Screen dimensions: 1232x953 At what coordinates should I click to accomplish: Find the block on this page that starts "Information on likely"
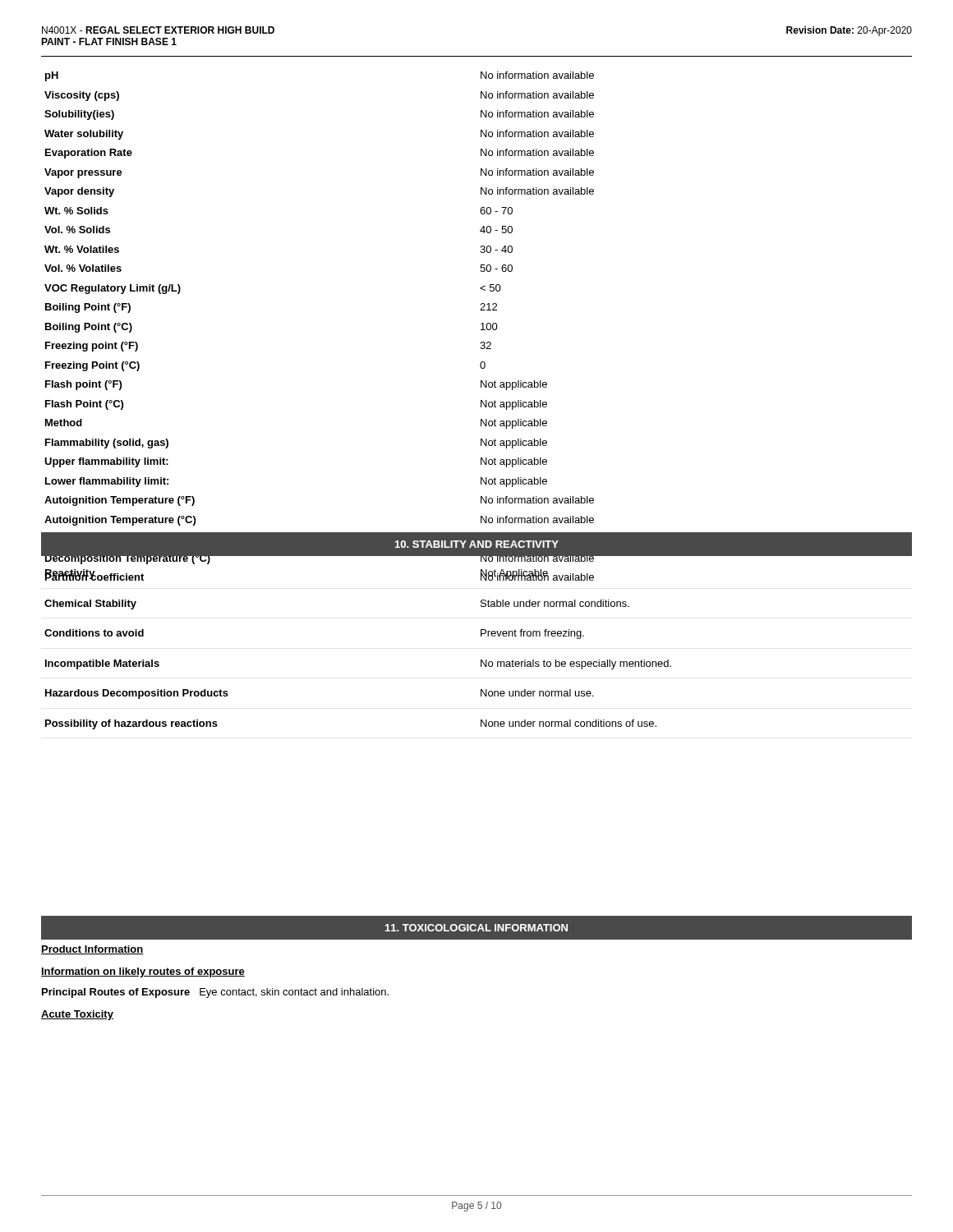(x=143, y=971)
